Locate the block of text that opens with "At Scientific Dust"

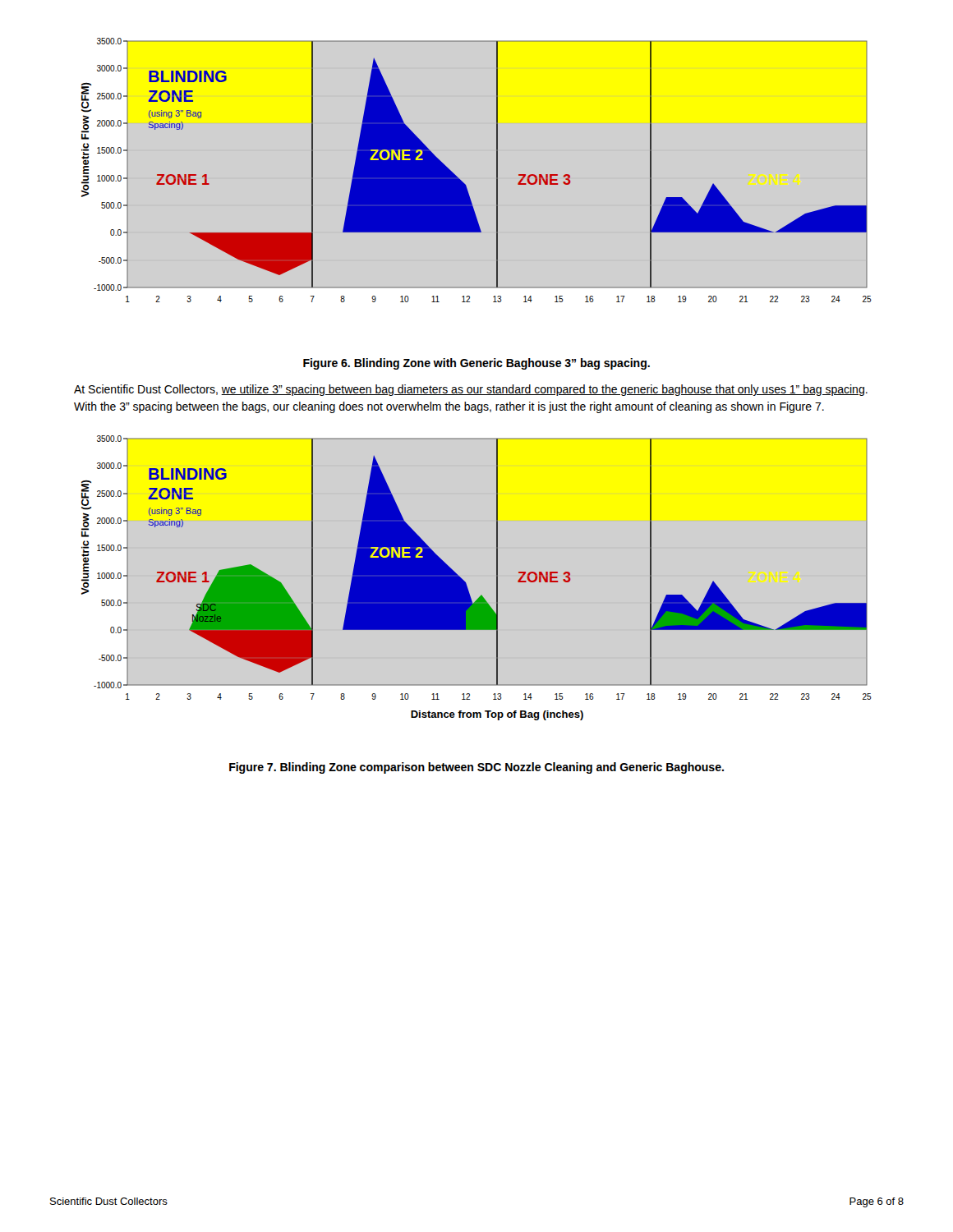pos(471,398)
